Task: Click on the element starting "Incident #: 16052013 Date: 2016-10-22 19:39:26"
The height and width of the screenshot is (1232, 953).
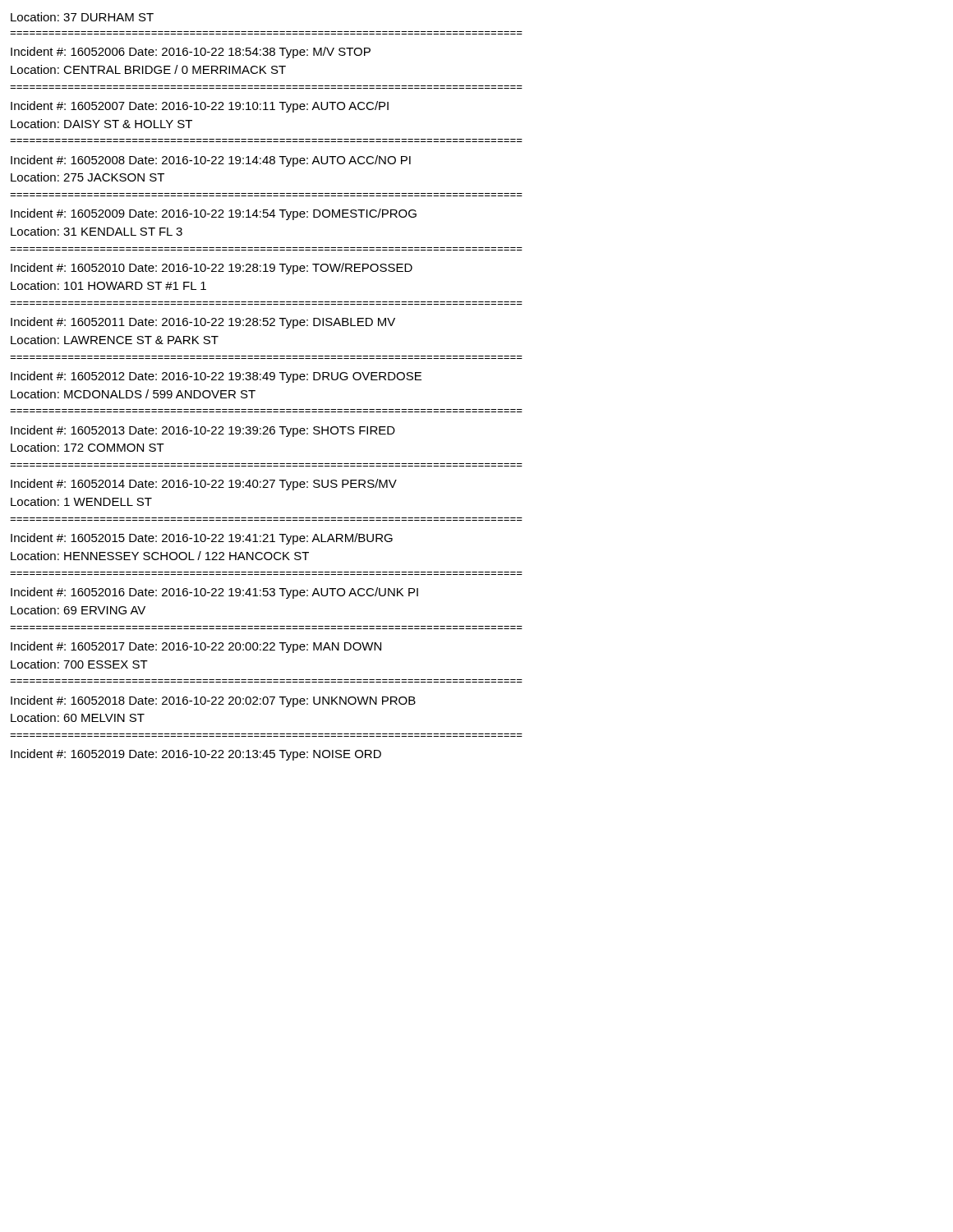Action: (x=203, y=431)
